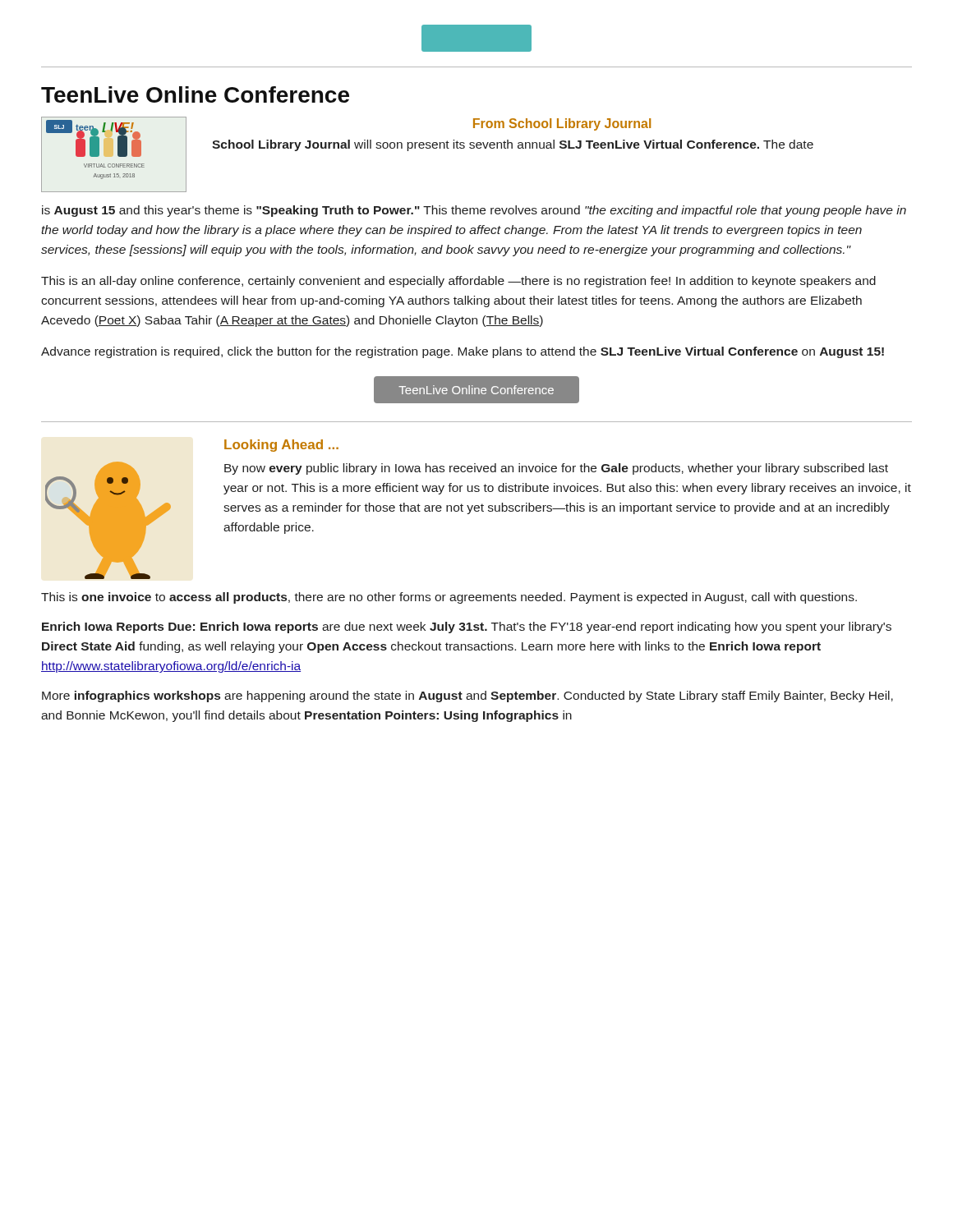Click on the logo

[114, 154]
